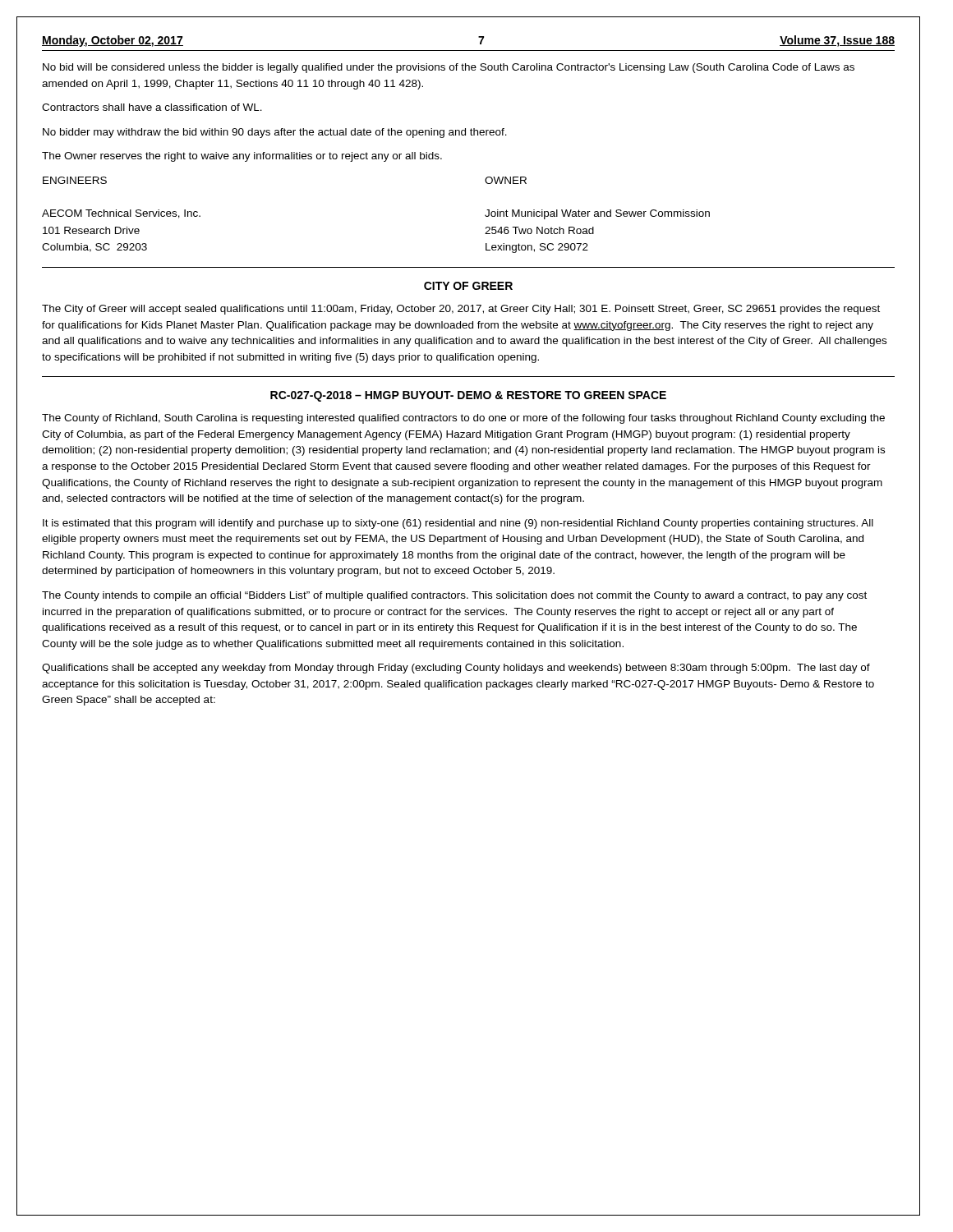Find the element starting "ENGINEERS AECOM Technical Services, Inc."

tap(73, 180)
